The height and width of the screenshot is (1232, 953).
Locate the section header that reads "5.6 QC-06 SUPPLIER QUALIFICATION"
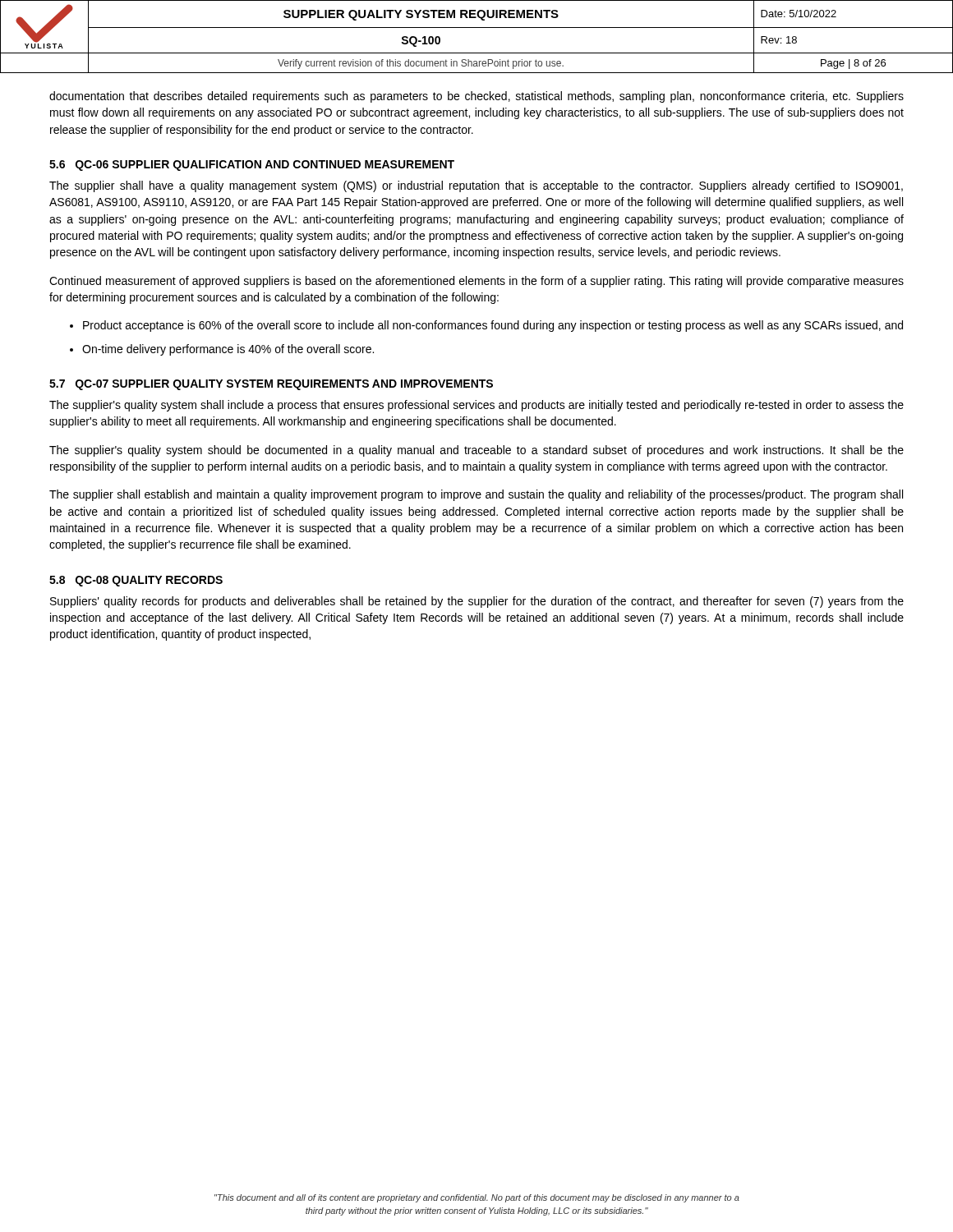(x=252, y=164)
